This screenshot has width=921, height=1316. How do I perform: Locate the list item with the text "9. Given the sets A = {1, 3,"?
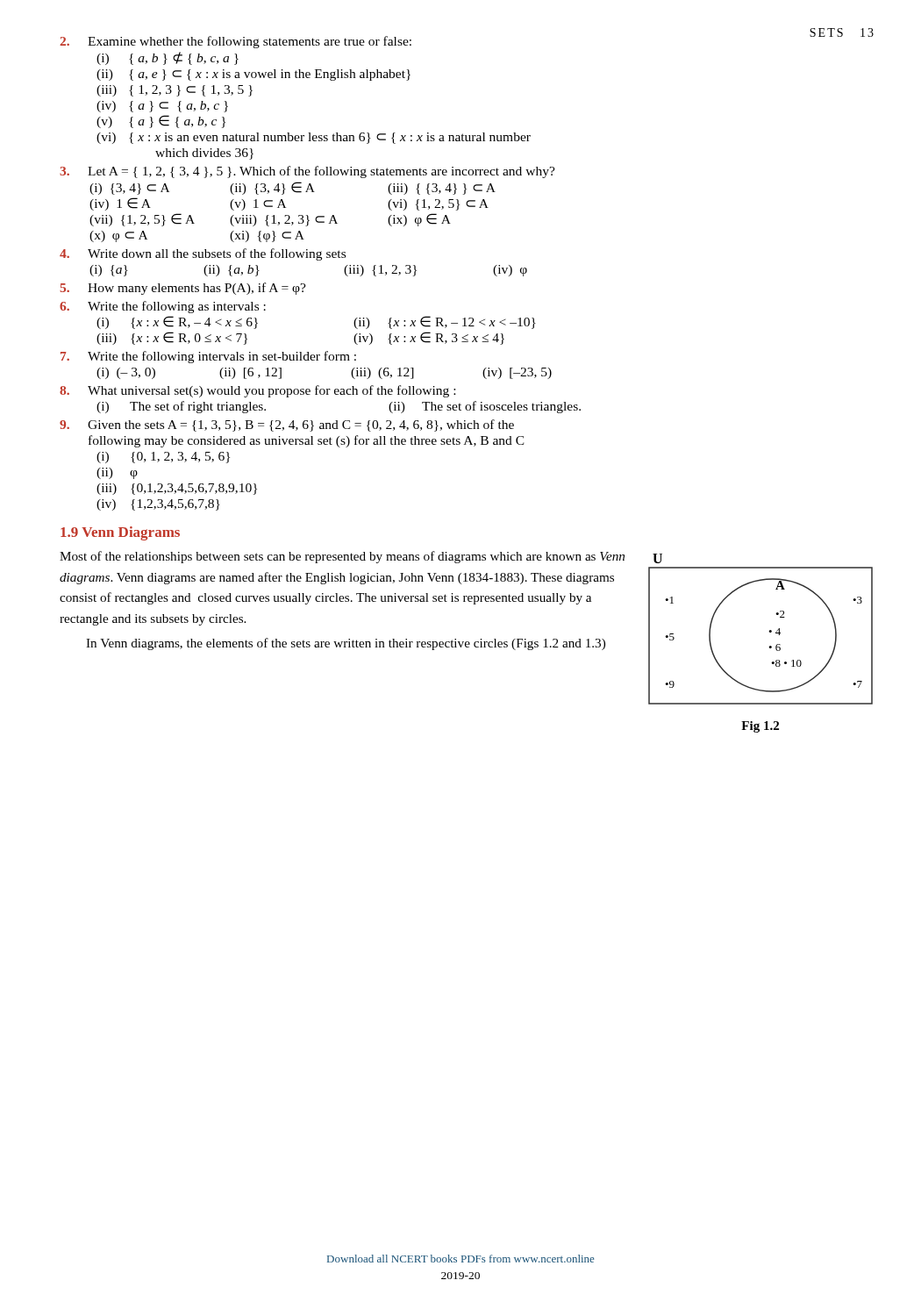(287, 426)
